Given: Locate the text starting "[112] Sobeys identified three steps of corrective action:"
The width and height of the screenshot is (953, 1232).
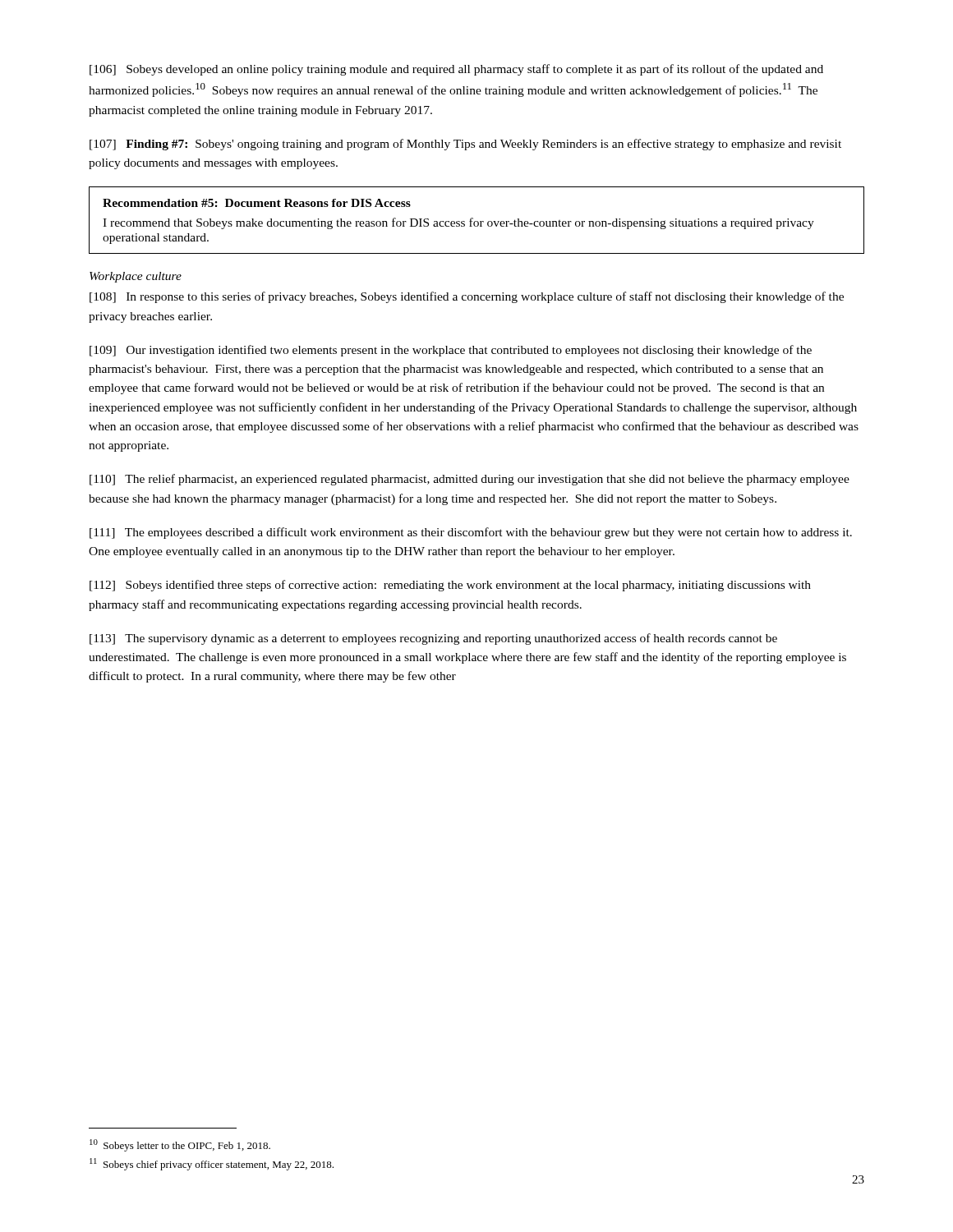Looking at the screenshot, I should coord(450,594).
